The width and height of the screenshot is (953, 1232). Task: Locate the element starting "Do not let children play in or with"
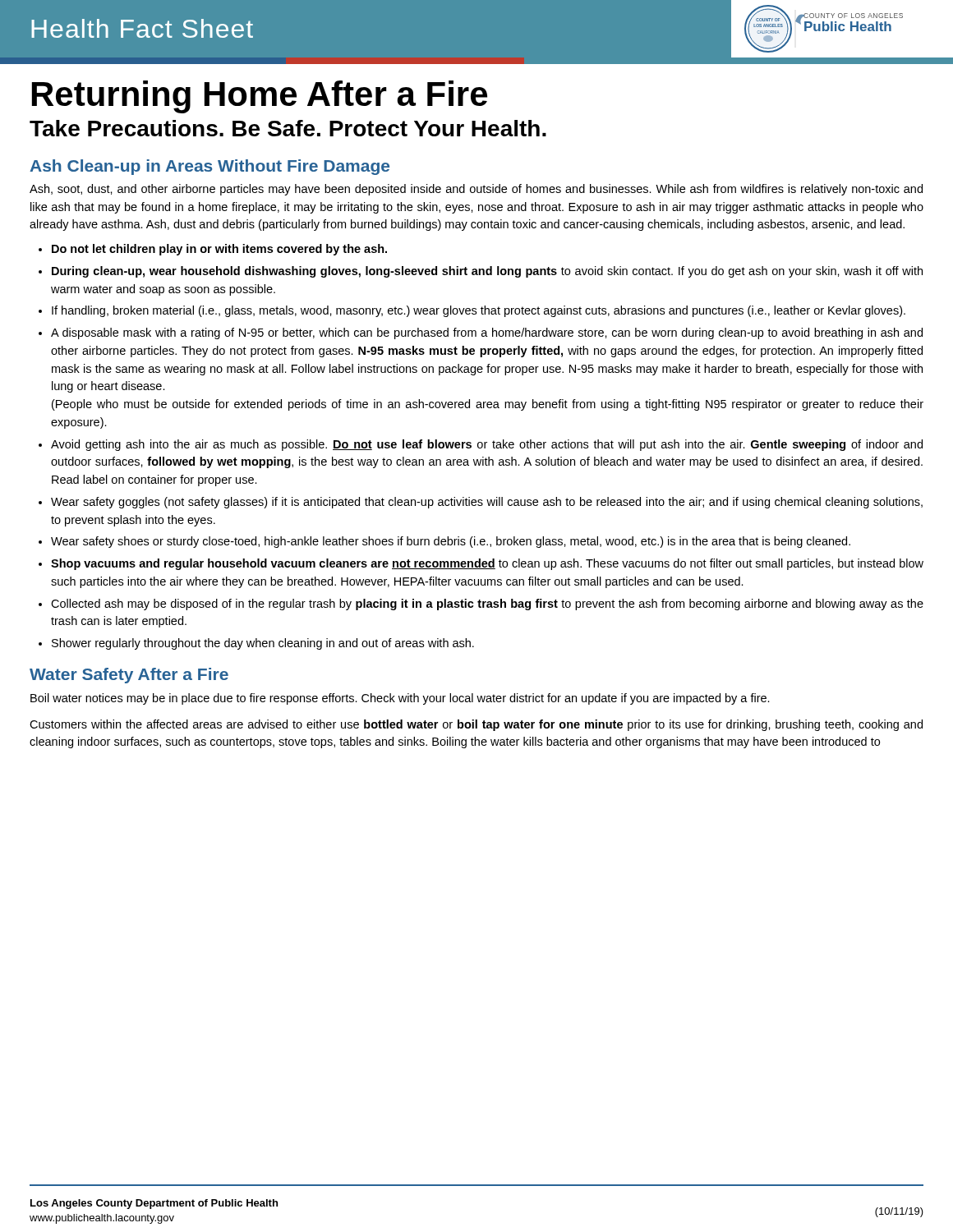point(219,249)
